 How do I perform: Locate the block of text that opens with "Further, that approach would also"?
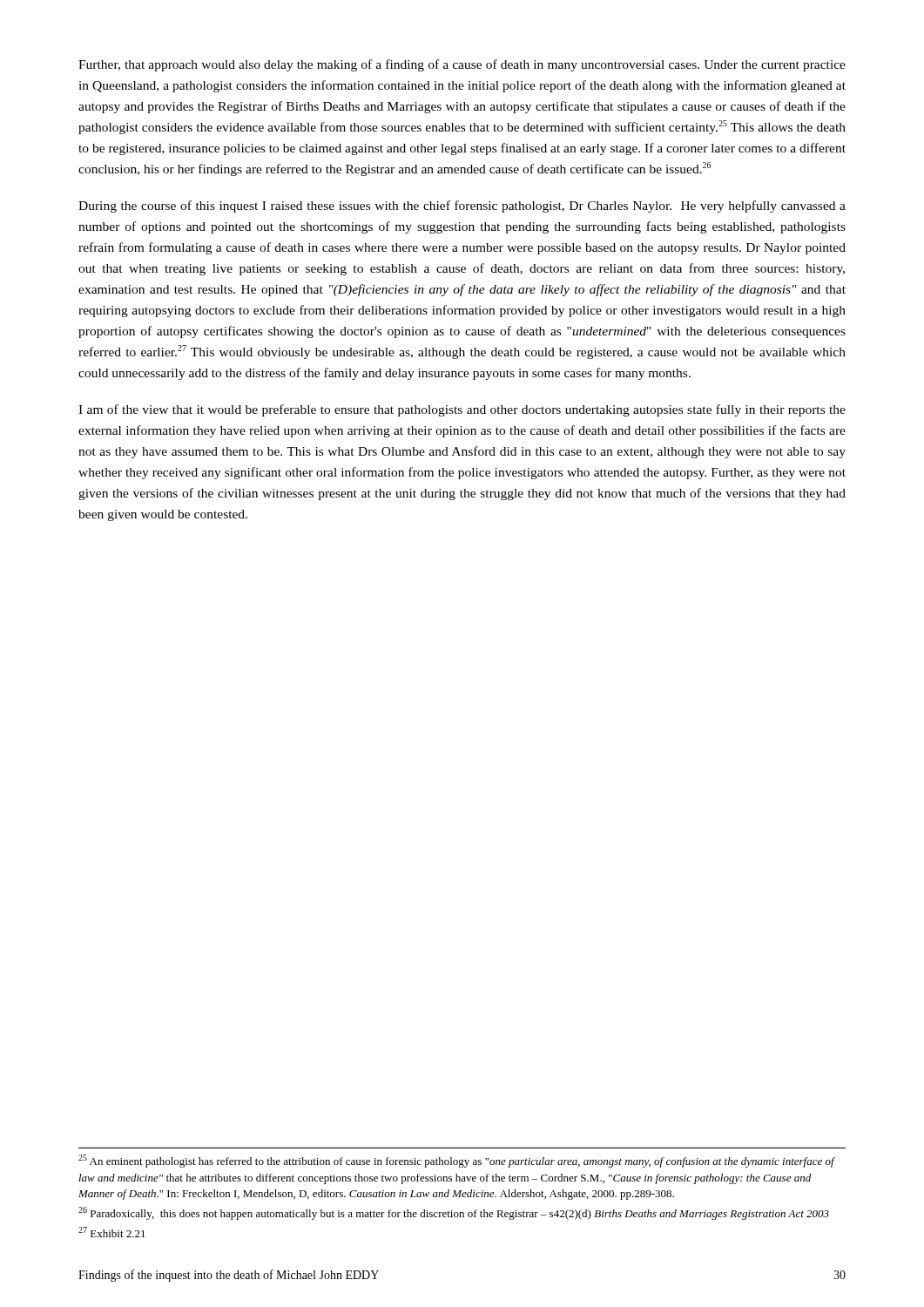pos(462,116)
